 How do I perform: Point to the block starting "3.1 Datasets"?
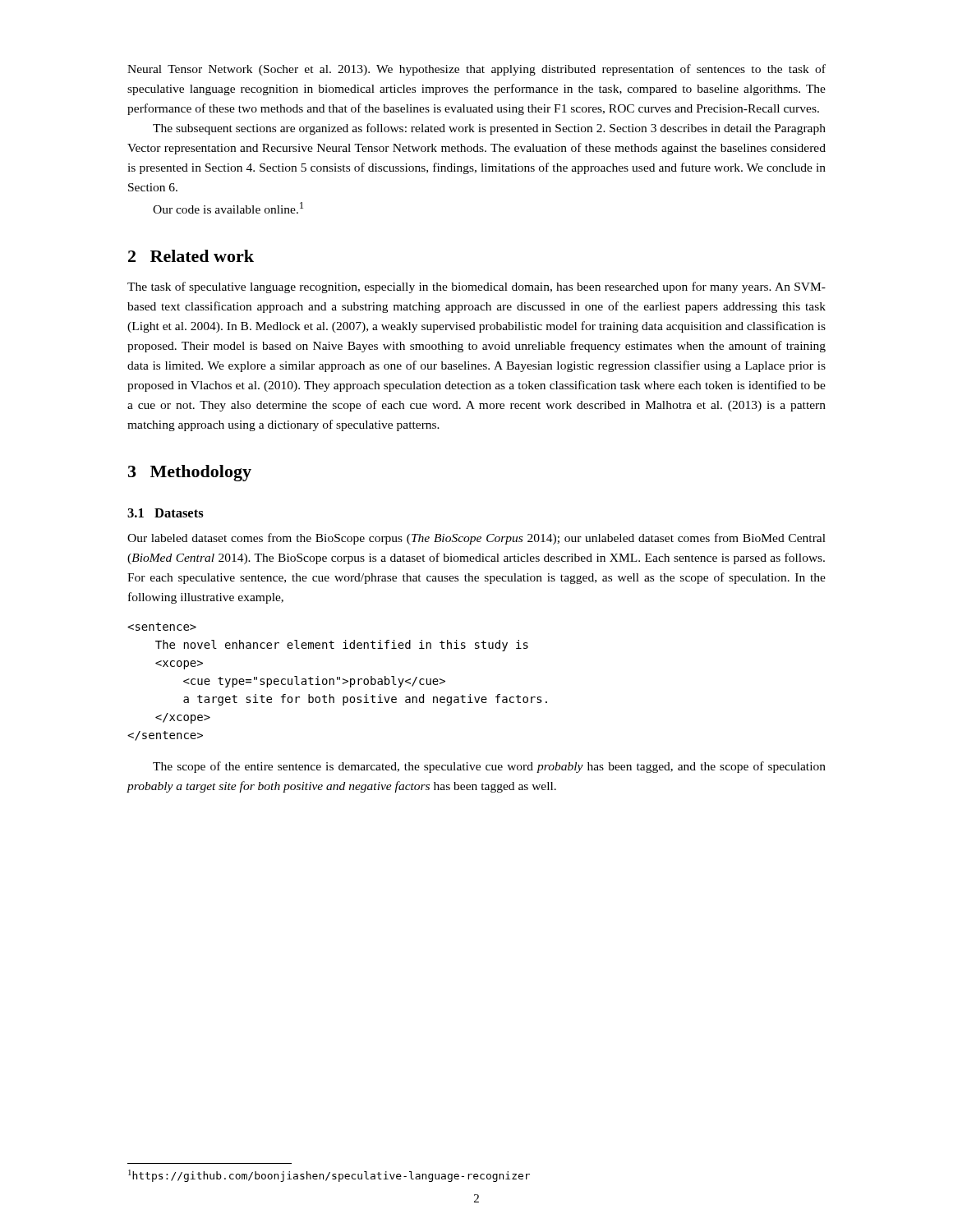pyautogui.click(x=166, y=513)
